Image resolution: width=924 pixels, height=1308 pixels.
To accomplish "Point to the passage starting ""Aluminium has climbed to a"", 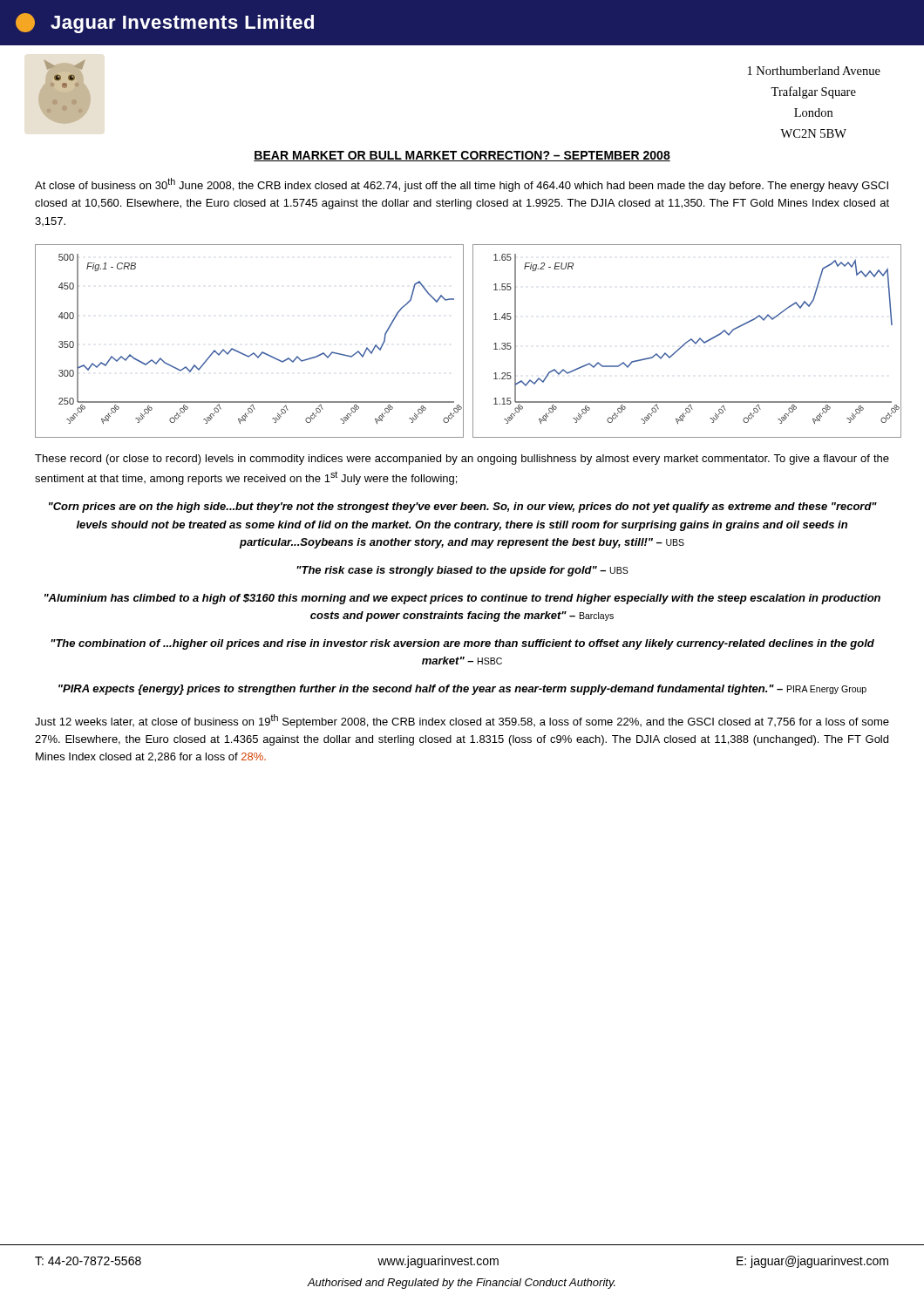I will (x=462, y=606).
